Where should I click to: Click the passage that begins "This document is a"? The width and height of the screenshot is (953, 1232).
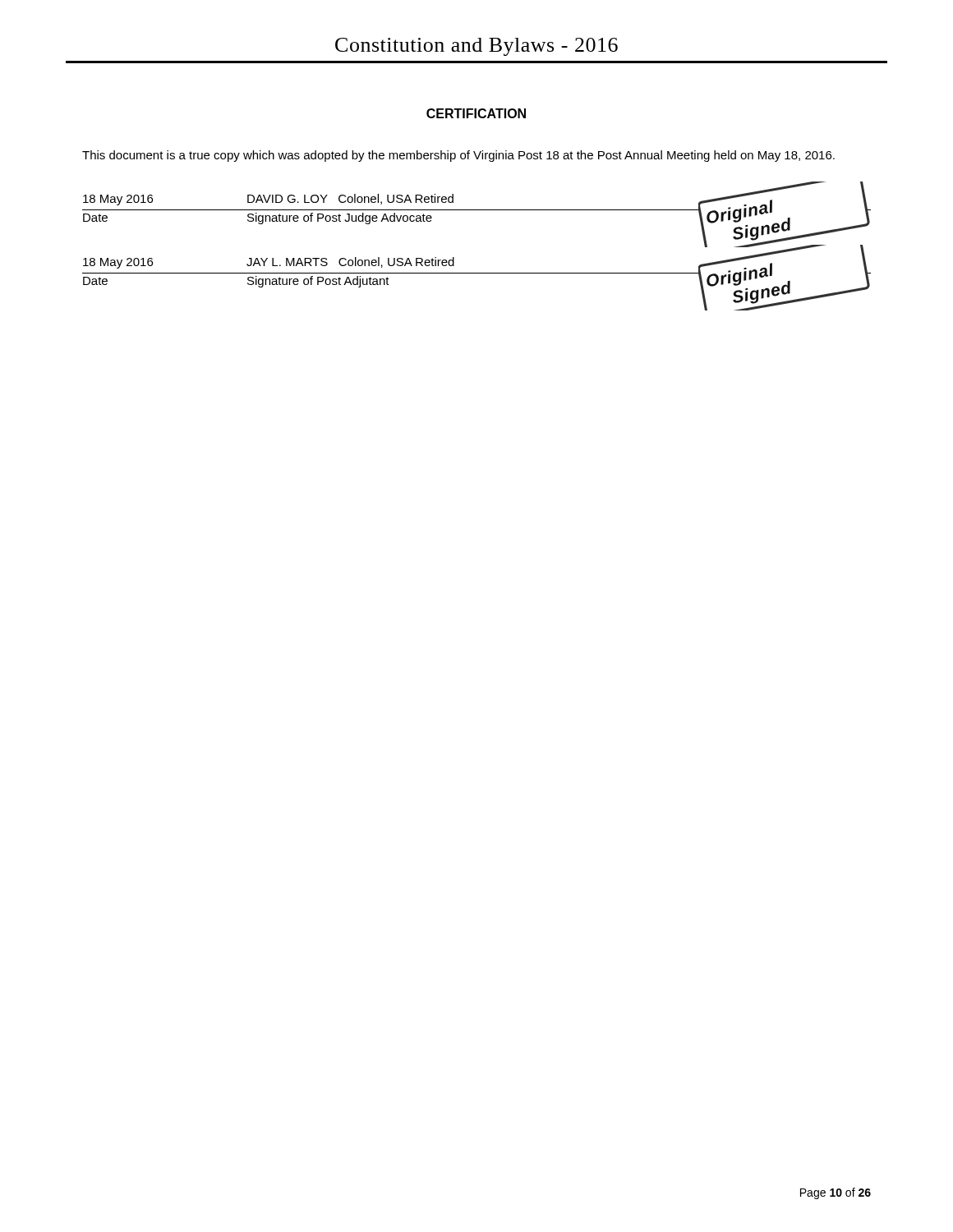[459, 155]
